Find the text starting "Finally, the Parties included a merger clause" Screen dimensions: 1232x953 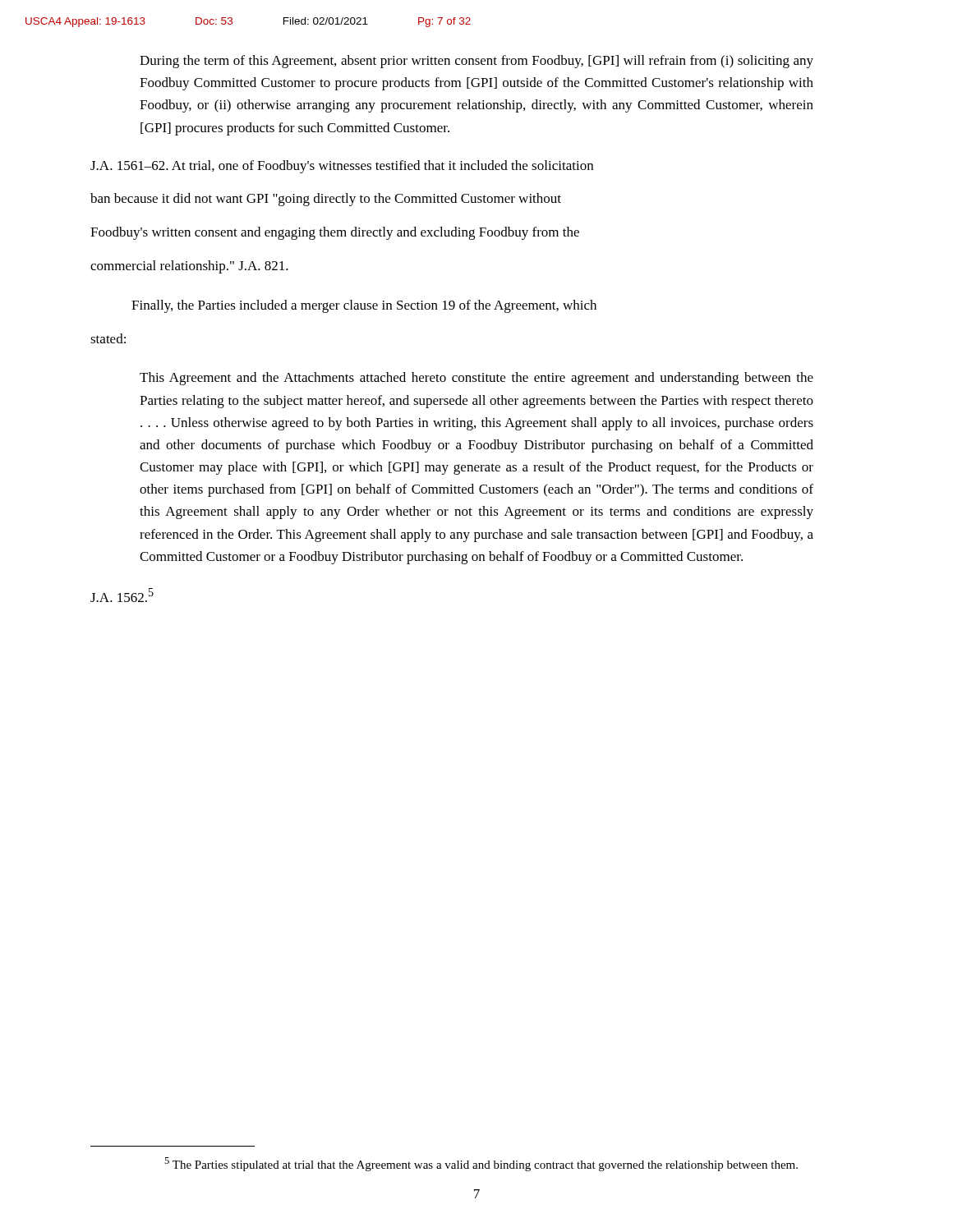(364, 305)
